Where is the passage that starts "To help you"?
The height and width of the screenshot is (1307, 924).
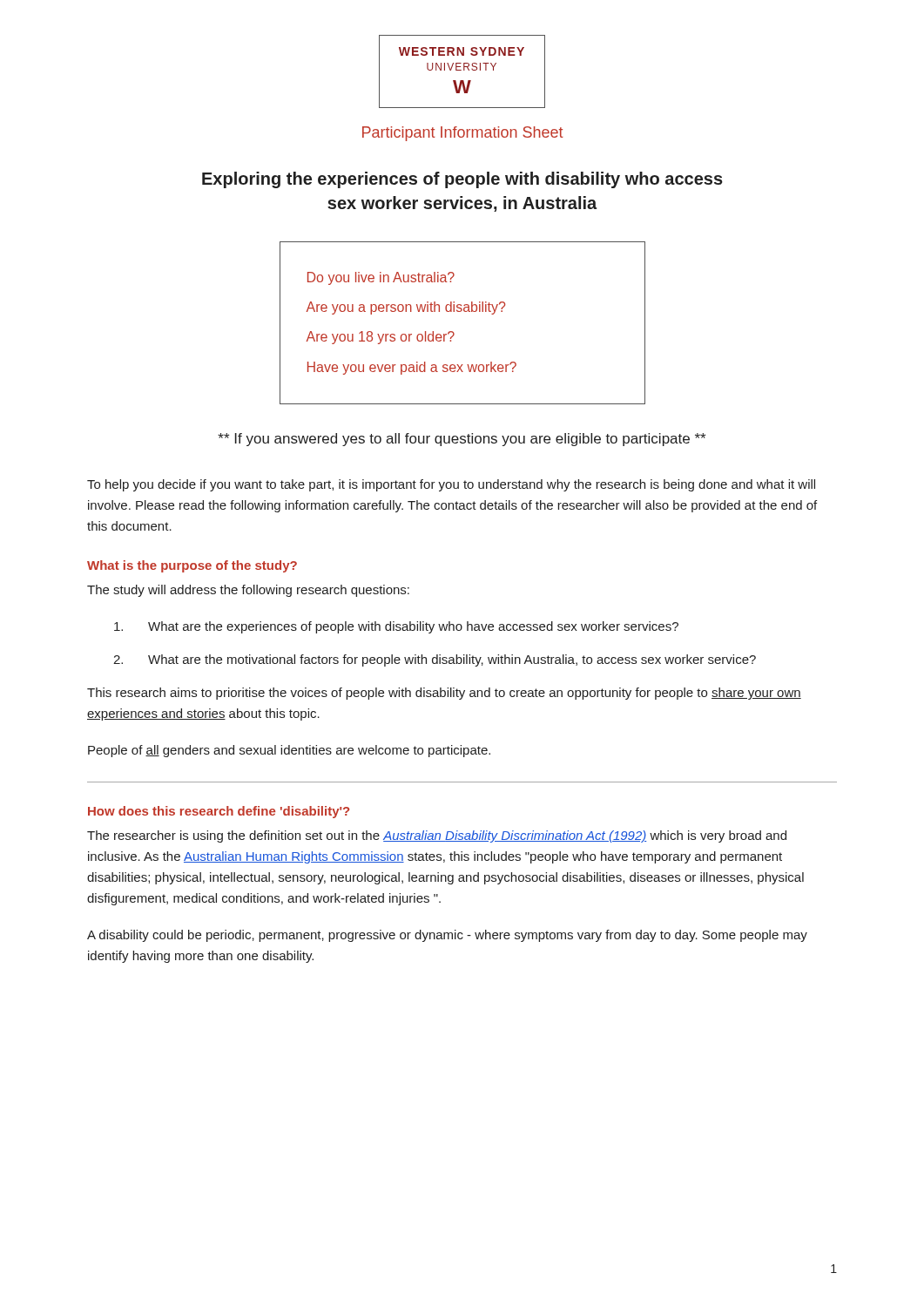452,505
